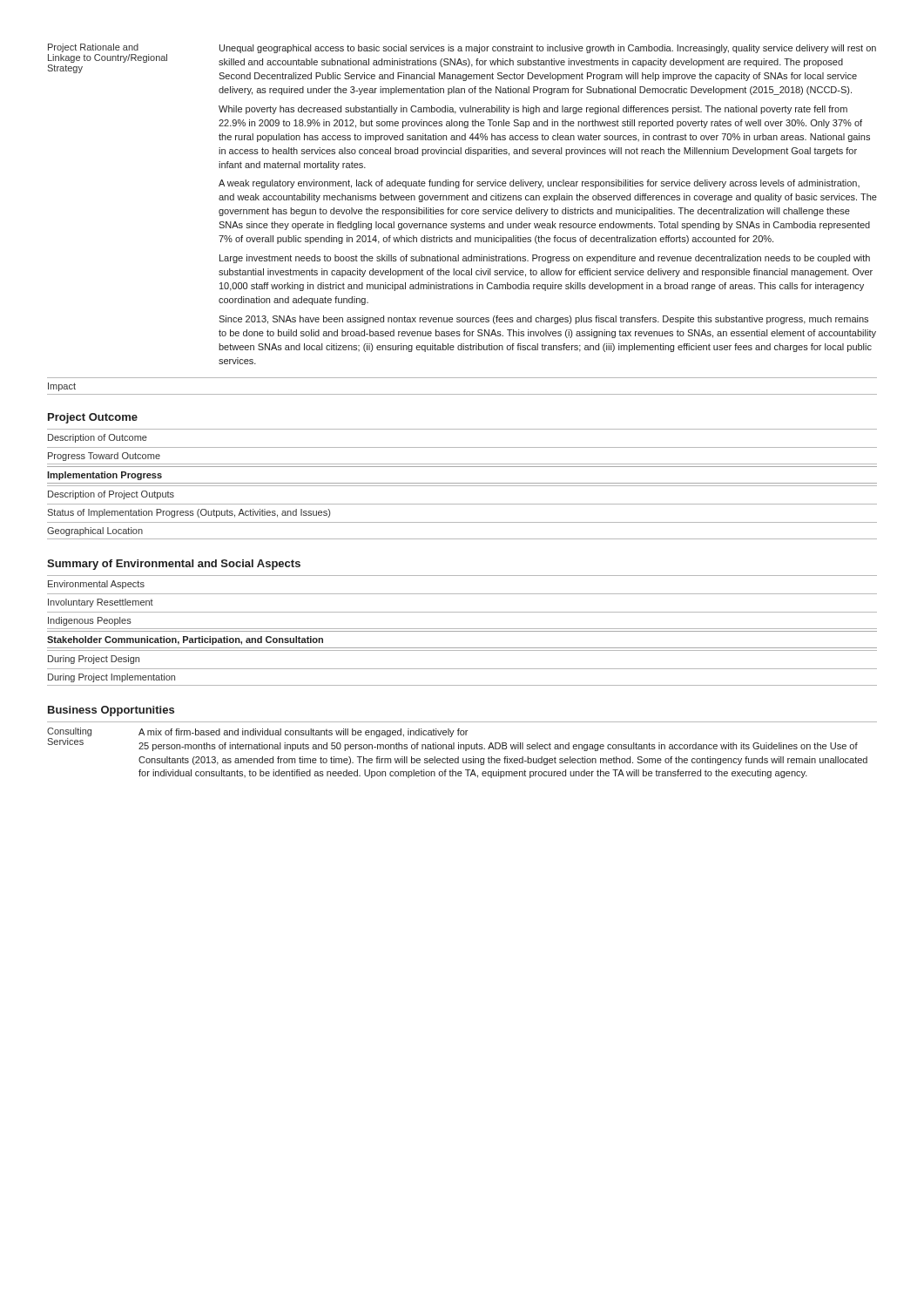Where does it say "Progress Toward Outcome"?
924x1307 pixels.
coord(104,455)
